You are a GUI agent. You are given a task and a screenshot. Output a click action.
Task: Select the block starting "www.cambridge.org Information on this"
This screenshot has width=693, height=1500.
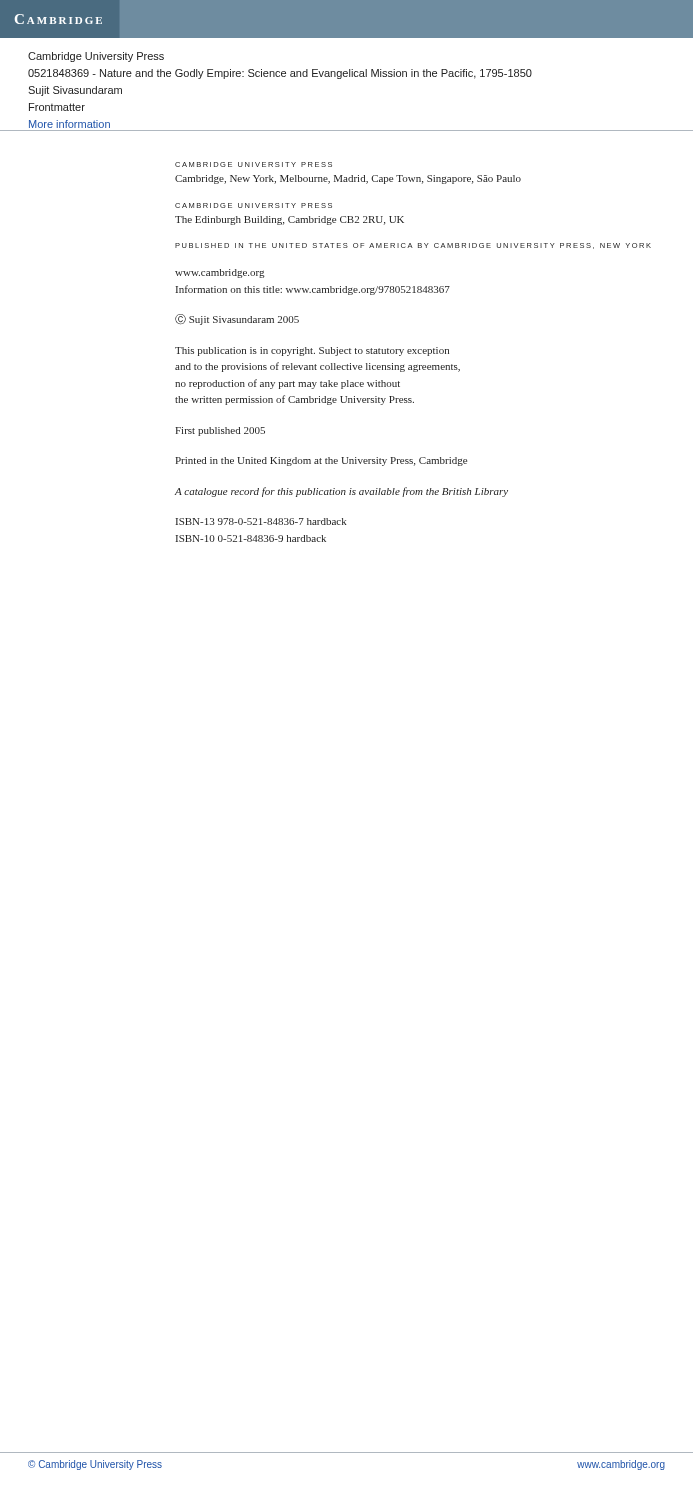pos(414,280)
